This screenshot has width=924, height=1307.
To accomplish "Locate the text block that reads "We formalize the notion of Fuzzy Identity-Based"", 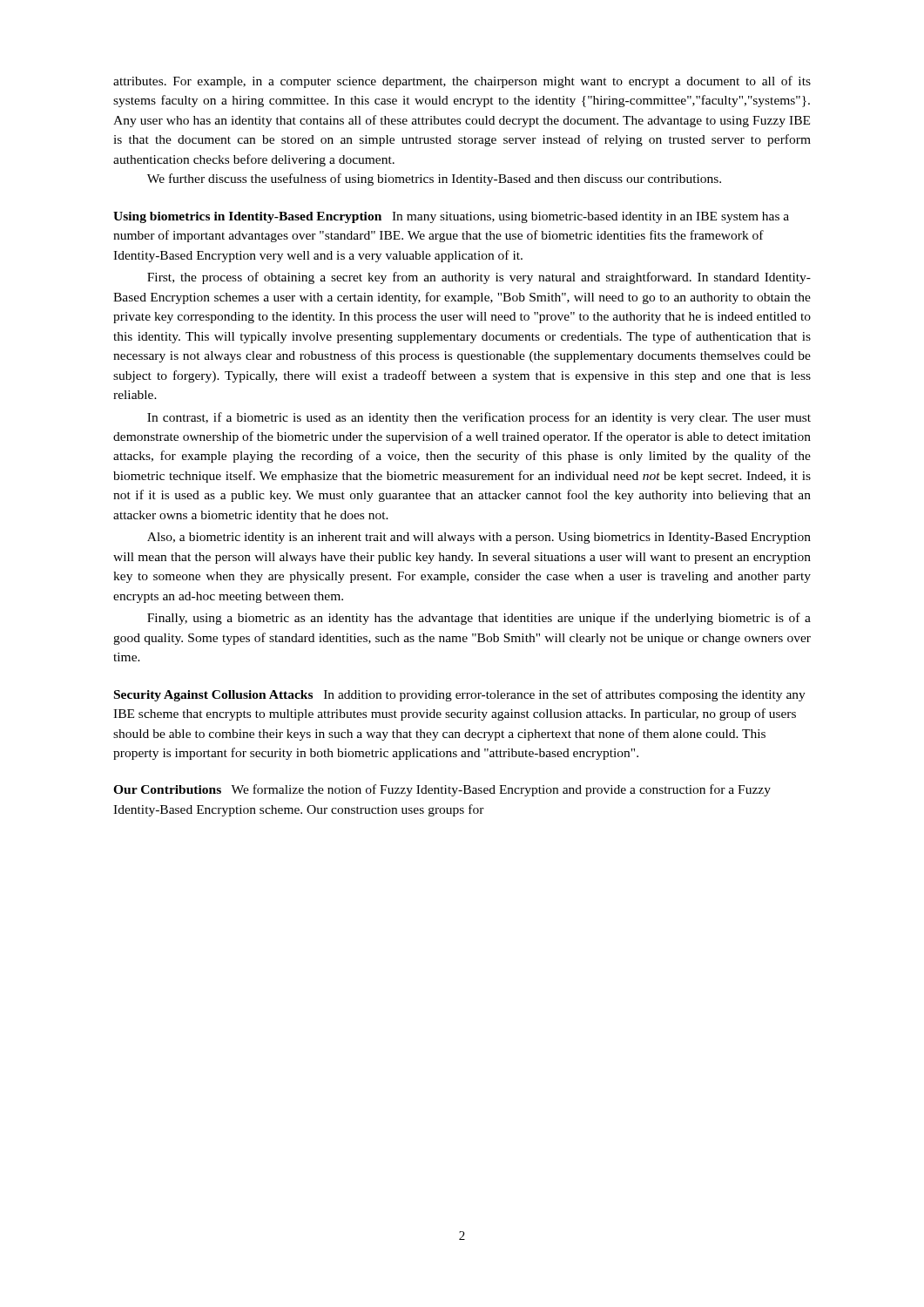I will point(442,799).
